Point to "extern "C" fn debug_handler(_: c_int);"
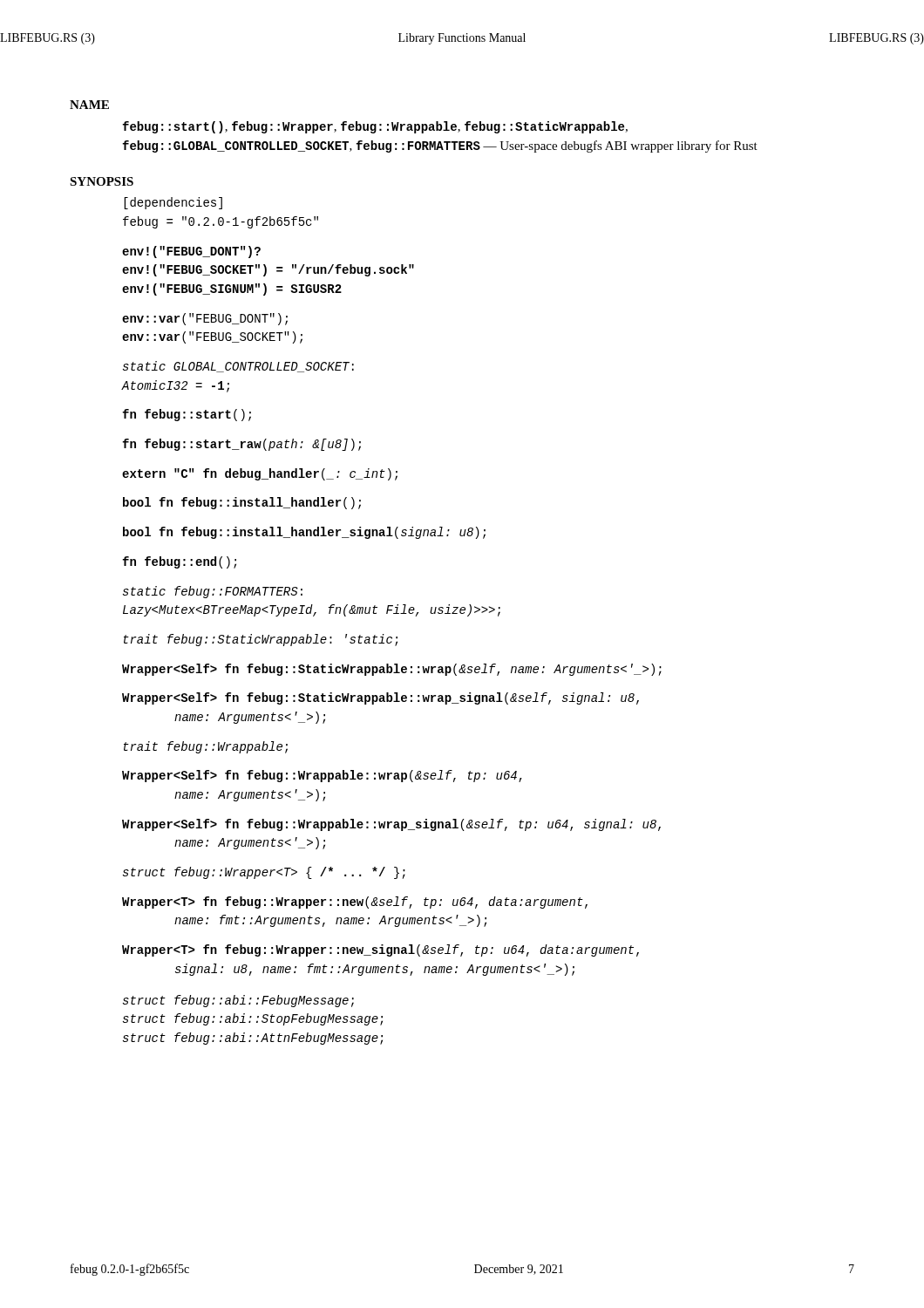The image size is (924, 1308). [x=261, y=474]
